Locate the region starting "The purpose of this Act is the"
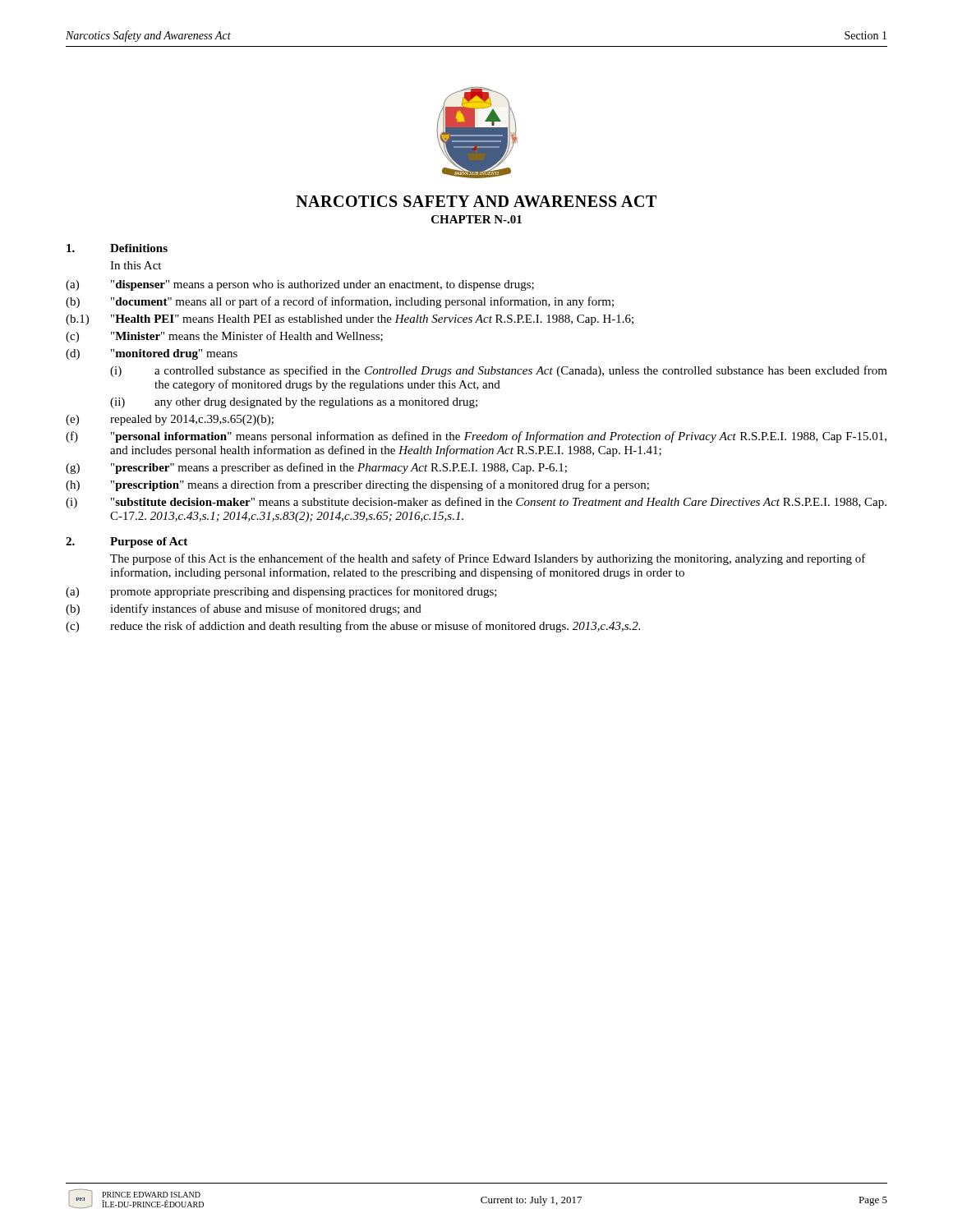Image resolution: width=953 pixels, height=1232 pixels. coord(488,565)
